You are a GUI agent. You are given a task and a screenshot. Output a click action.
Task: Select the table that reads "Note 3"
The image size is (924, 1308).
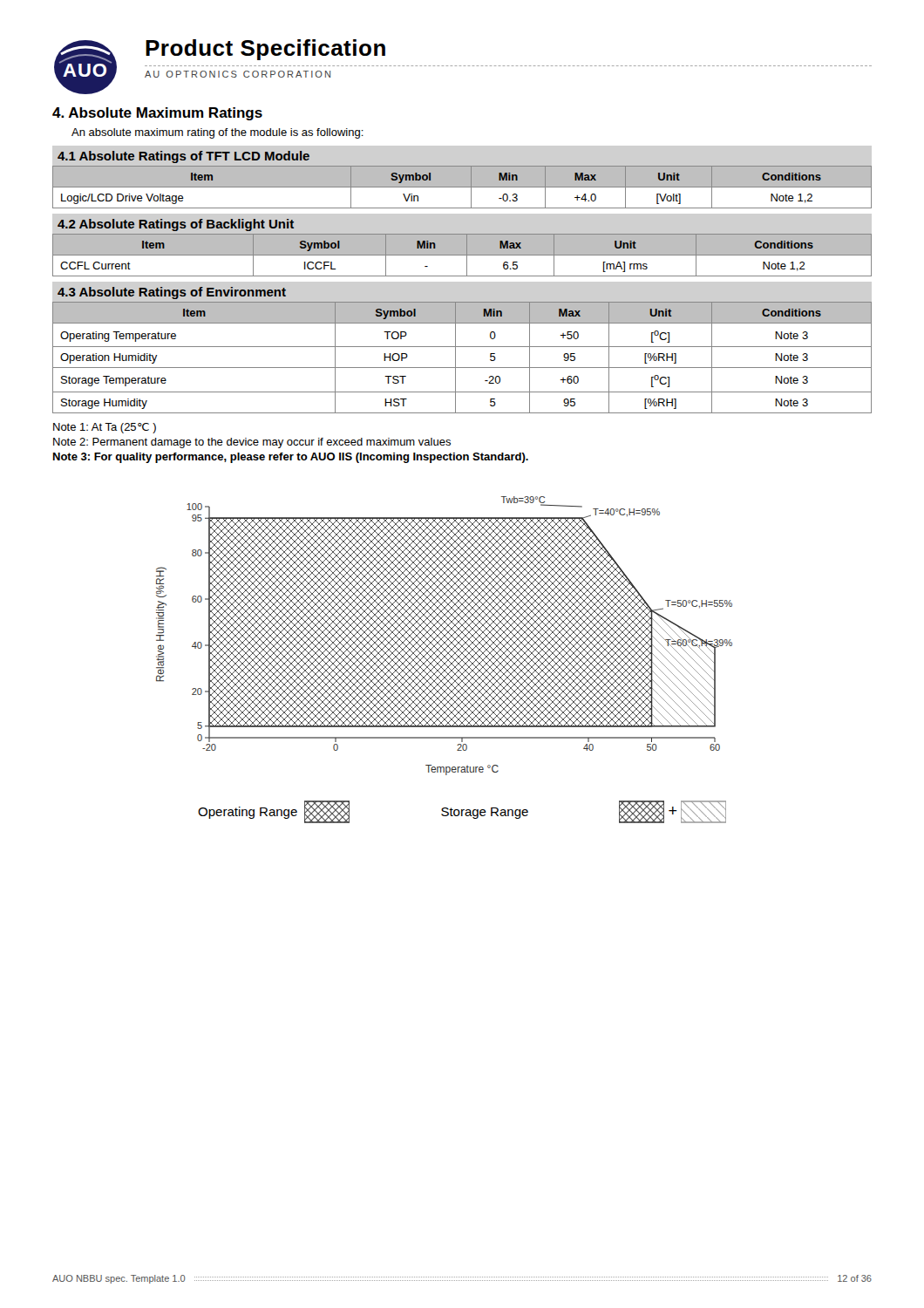[x=462, y=357]
